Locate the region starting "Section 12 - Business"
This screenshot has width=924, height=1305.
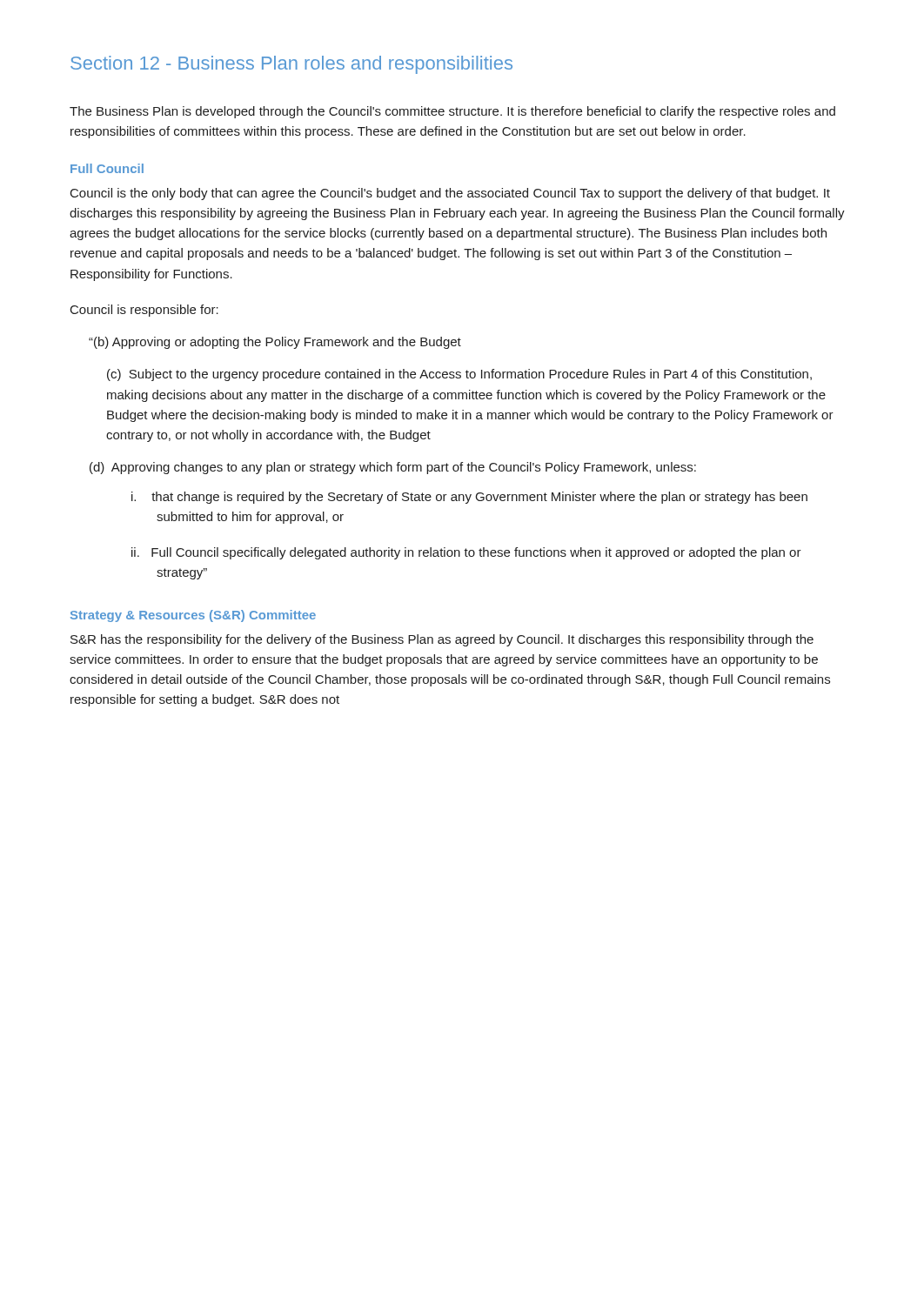(x=291, y=63)
